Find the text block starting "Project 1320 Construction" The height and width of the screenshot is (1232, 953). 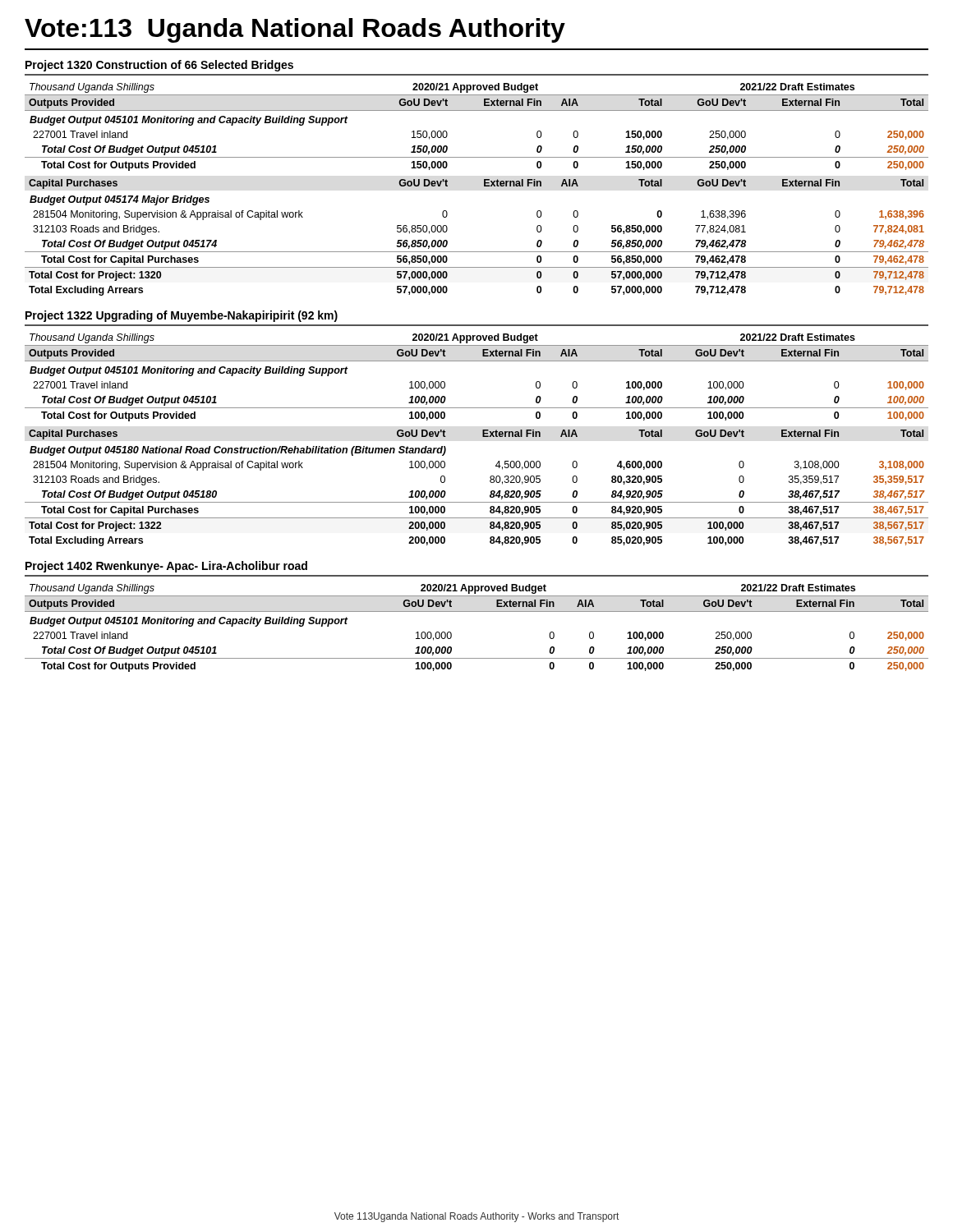pos(159,65)
